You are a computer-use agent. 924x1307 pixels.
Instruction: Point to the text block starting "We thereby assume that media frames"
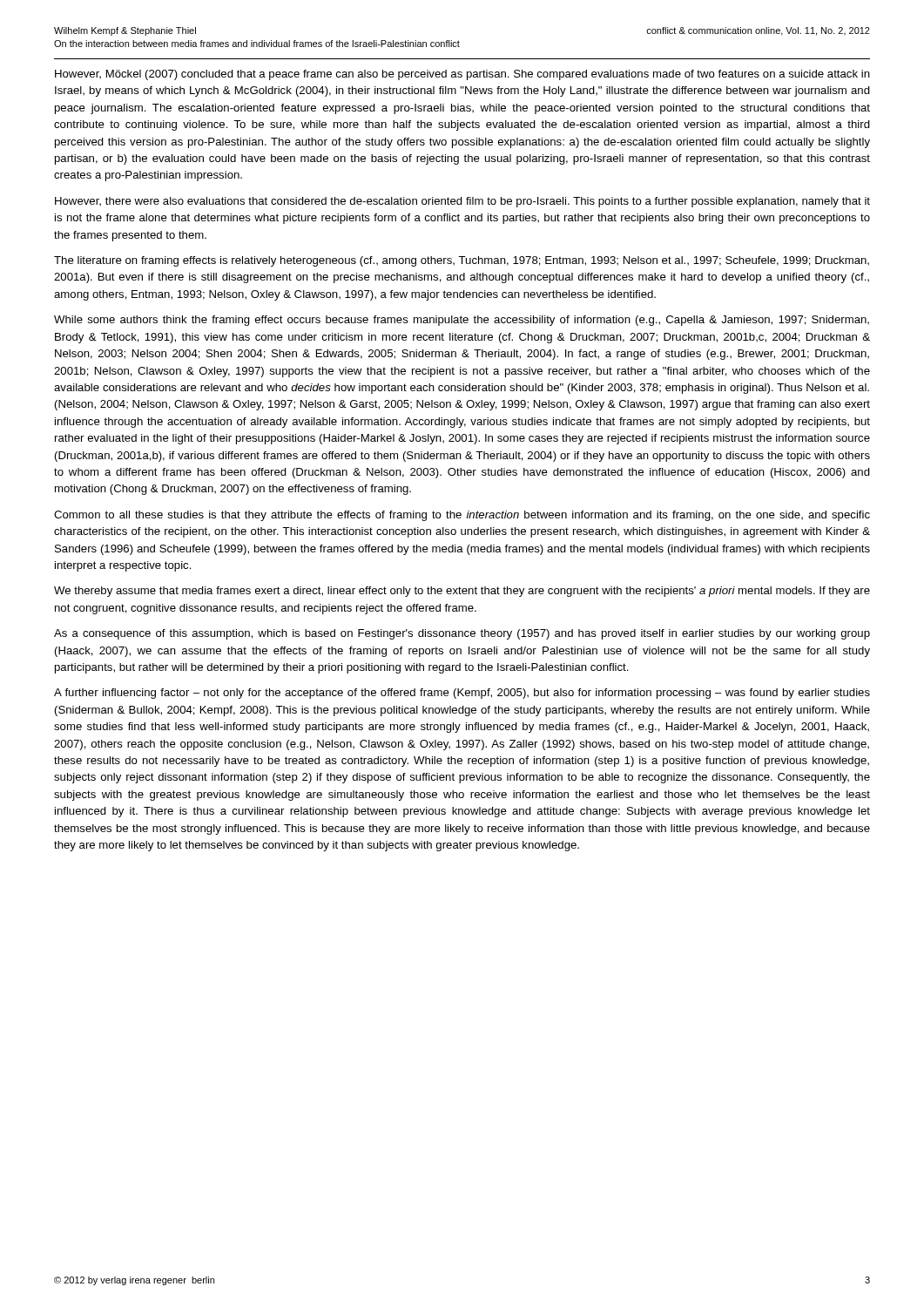click(x=462, y=599)
